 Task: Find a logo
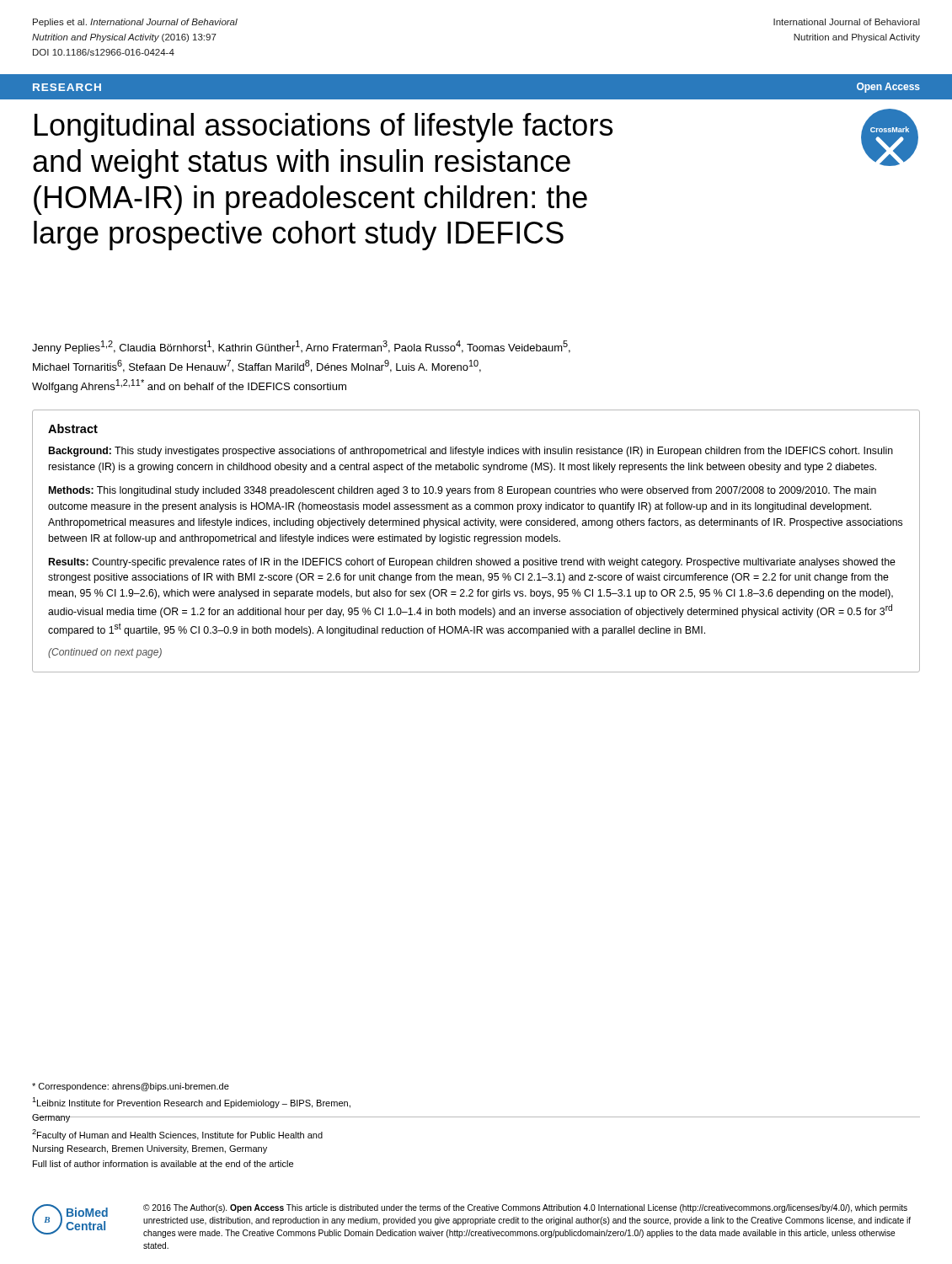tap(890, 139)
